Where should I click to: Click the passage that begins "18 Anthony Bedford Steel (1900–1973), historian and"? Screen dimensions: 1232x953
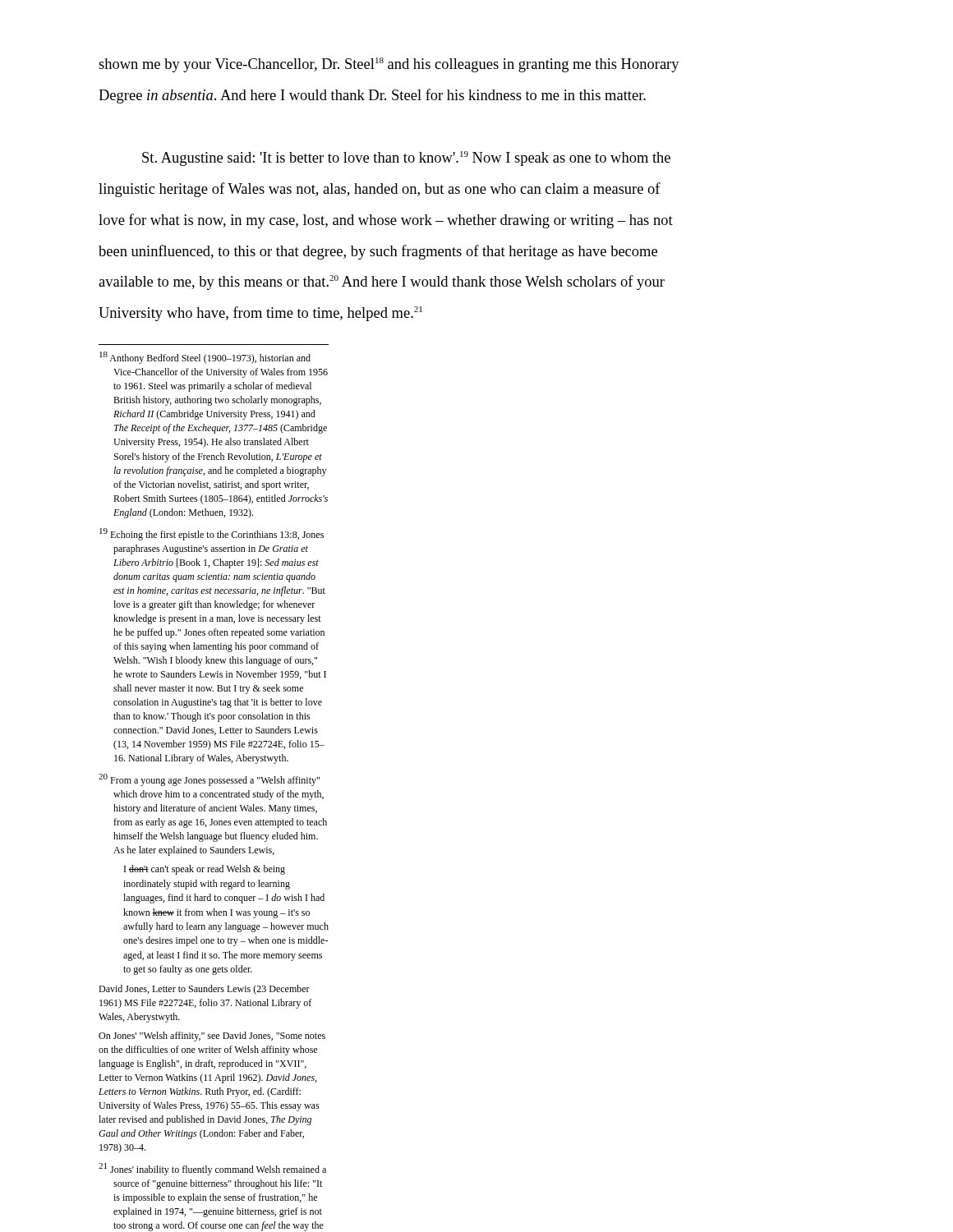[214, 436]
